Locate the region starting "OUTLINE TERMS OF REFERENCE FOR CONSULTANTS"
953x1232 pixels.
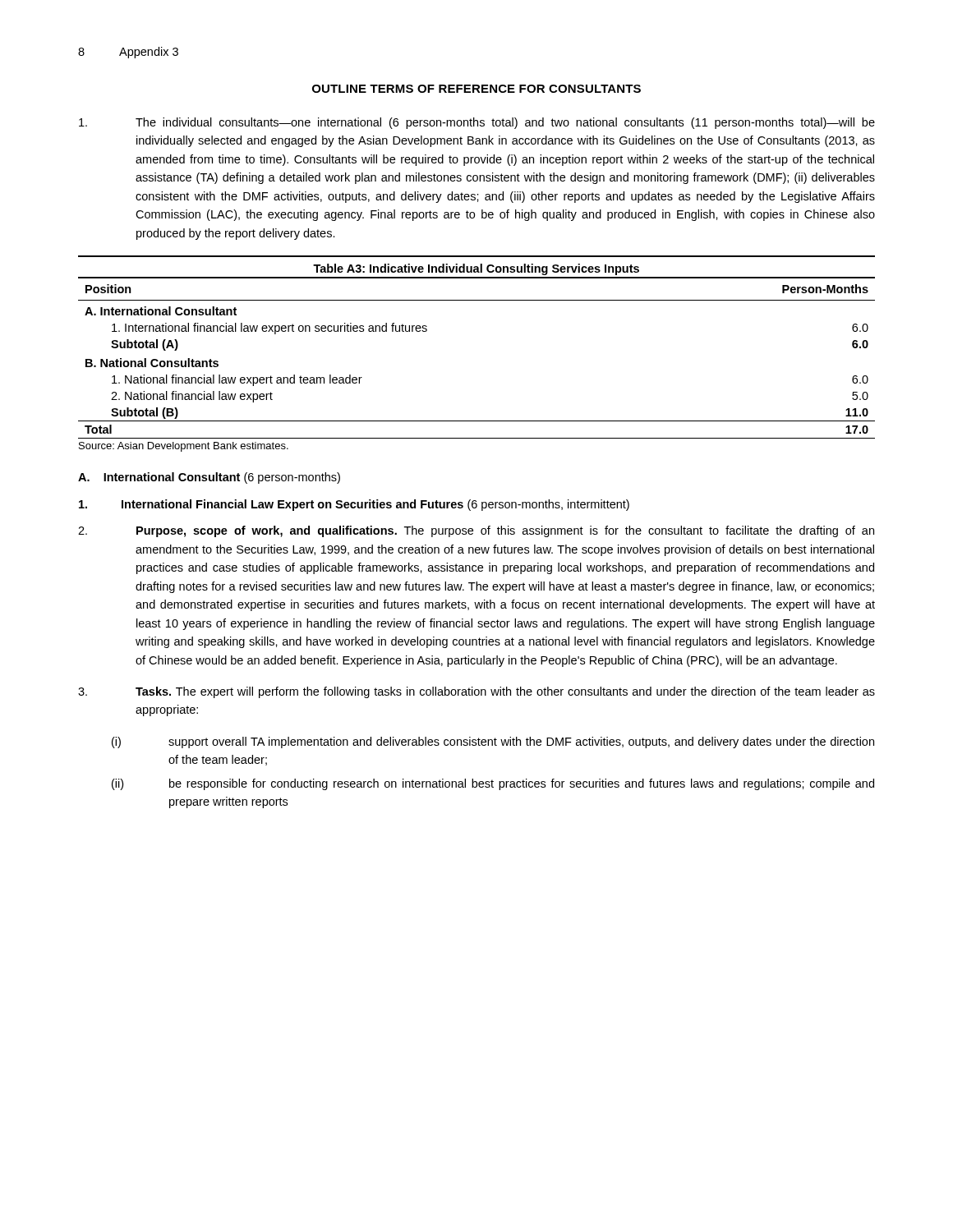tap(476, 88)
